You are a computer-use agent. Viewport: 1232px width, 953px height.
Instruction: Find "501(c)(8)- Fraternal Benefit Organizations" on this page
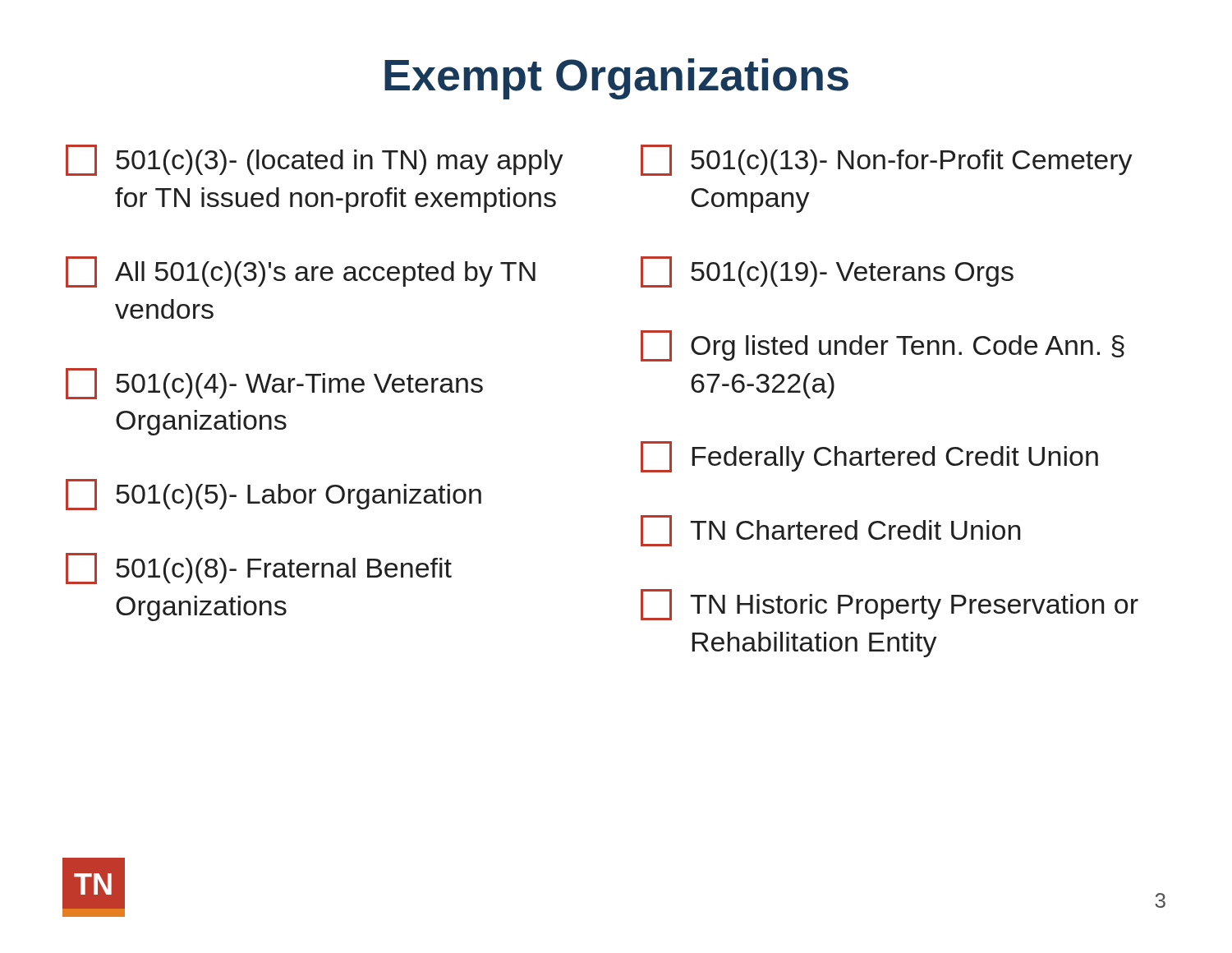(329, 587)
